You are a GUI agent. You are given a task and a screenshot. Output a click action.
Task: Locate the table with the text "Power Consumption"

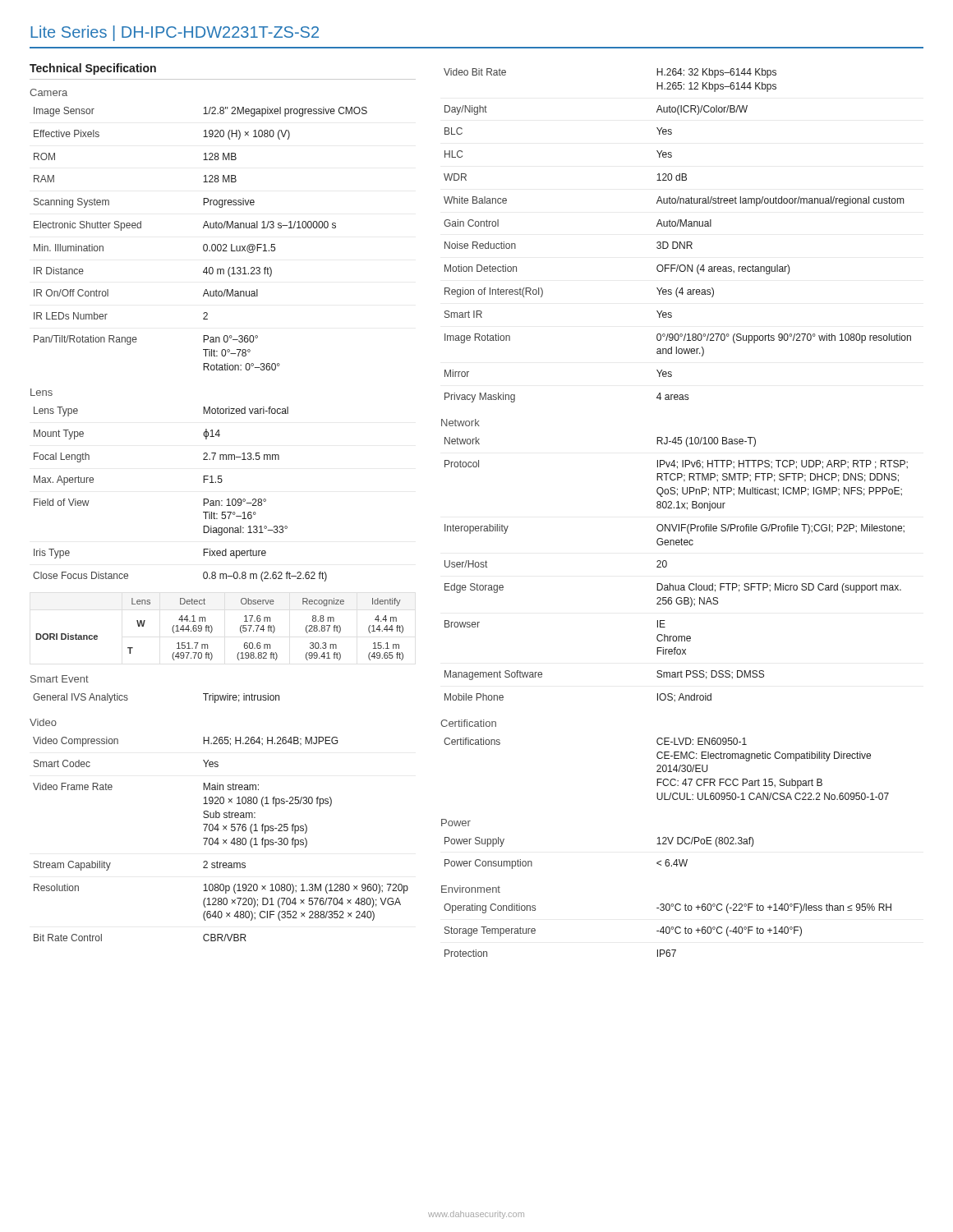(x=682, y=853)
